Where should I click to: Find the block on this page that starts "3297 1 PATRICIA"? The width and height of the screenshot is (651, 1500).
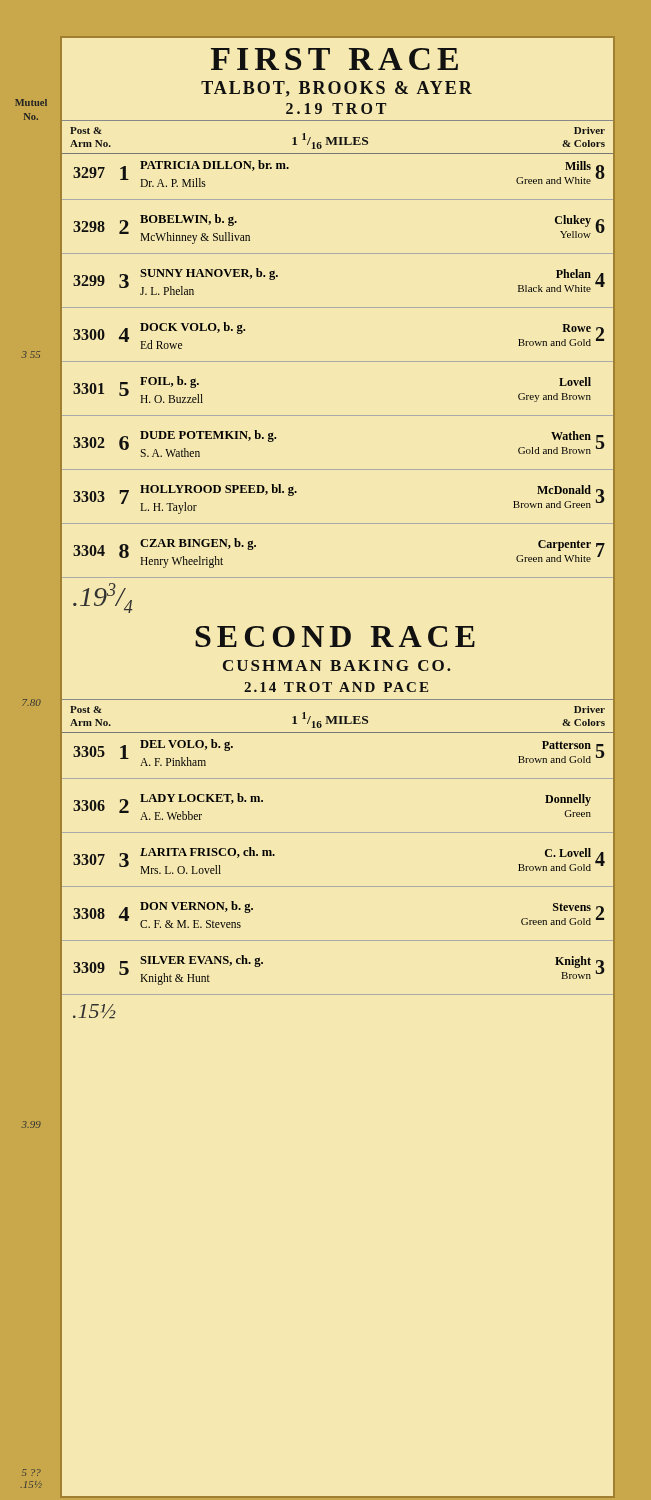pos(176,168)
